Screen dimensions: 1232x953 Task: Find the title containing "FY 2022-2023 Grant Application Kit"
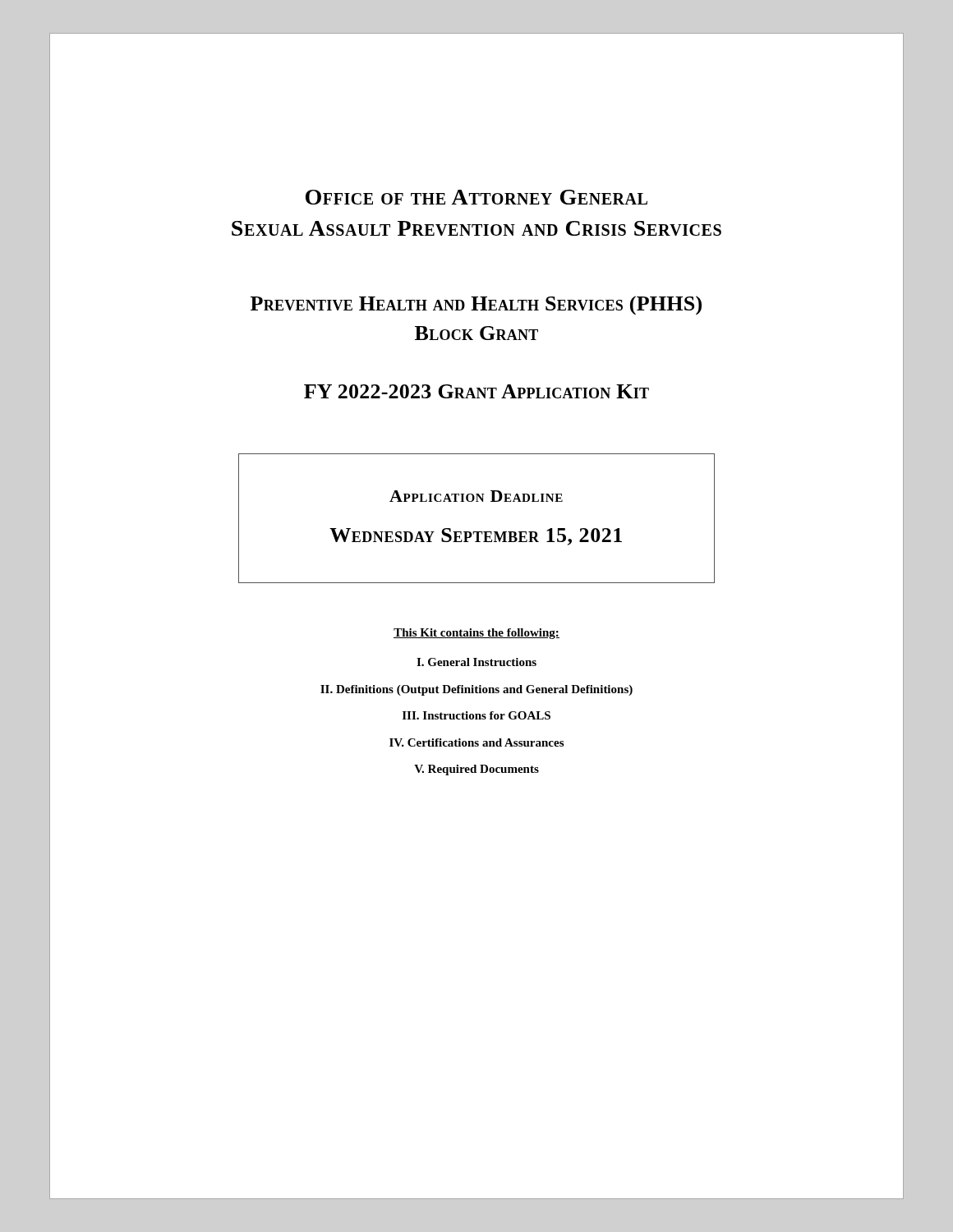click(x=476, y=392)
